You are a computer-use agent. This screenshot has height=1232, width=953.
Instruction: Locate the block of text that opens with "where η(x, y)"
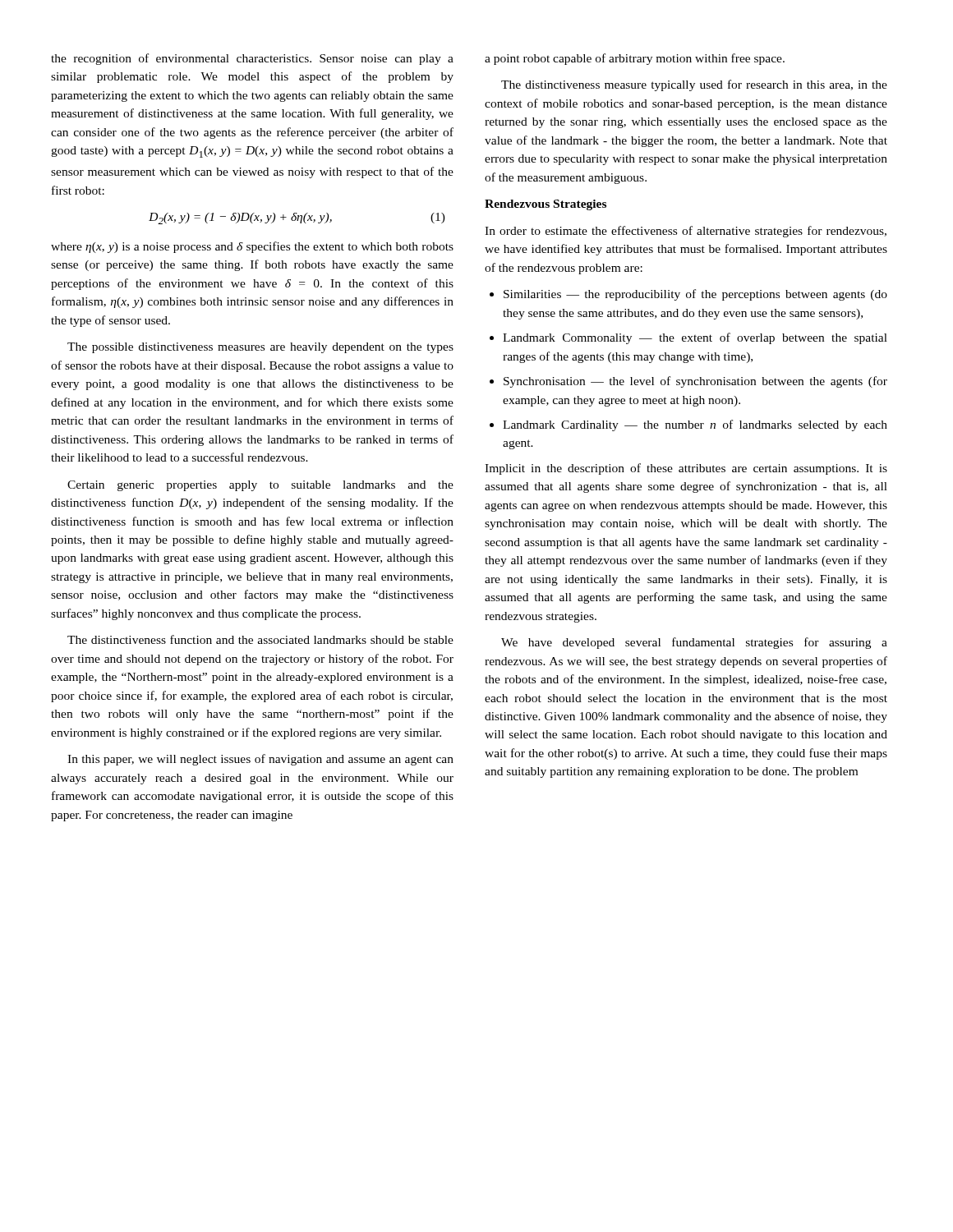252,283
